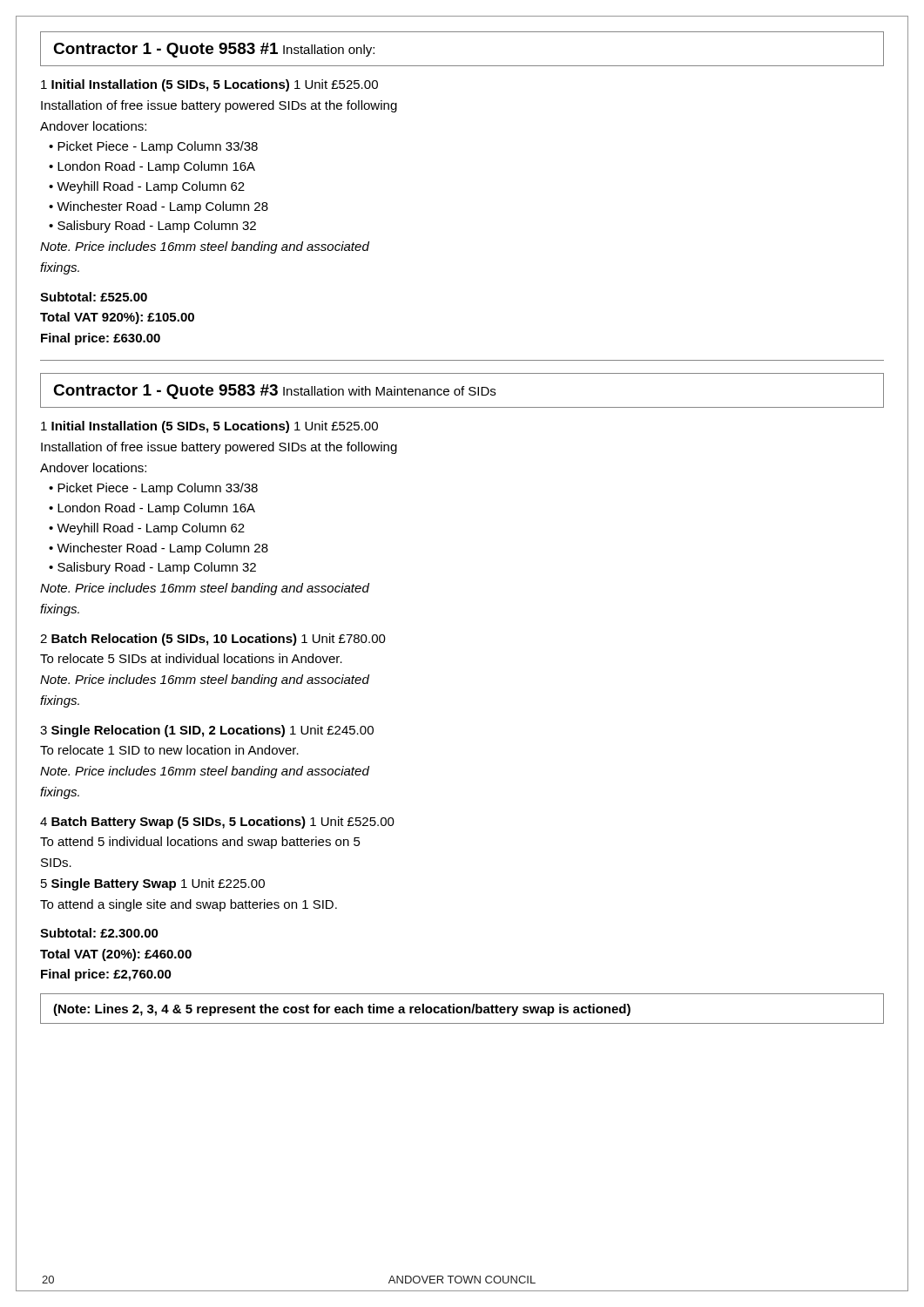The height and width of the screenshot is (1307, 924).
Task: Select the text block starting "Contractor 1 - Quote 9583 #1"
Action: coord(214,48)
